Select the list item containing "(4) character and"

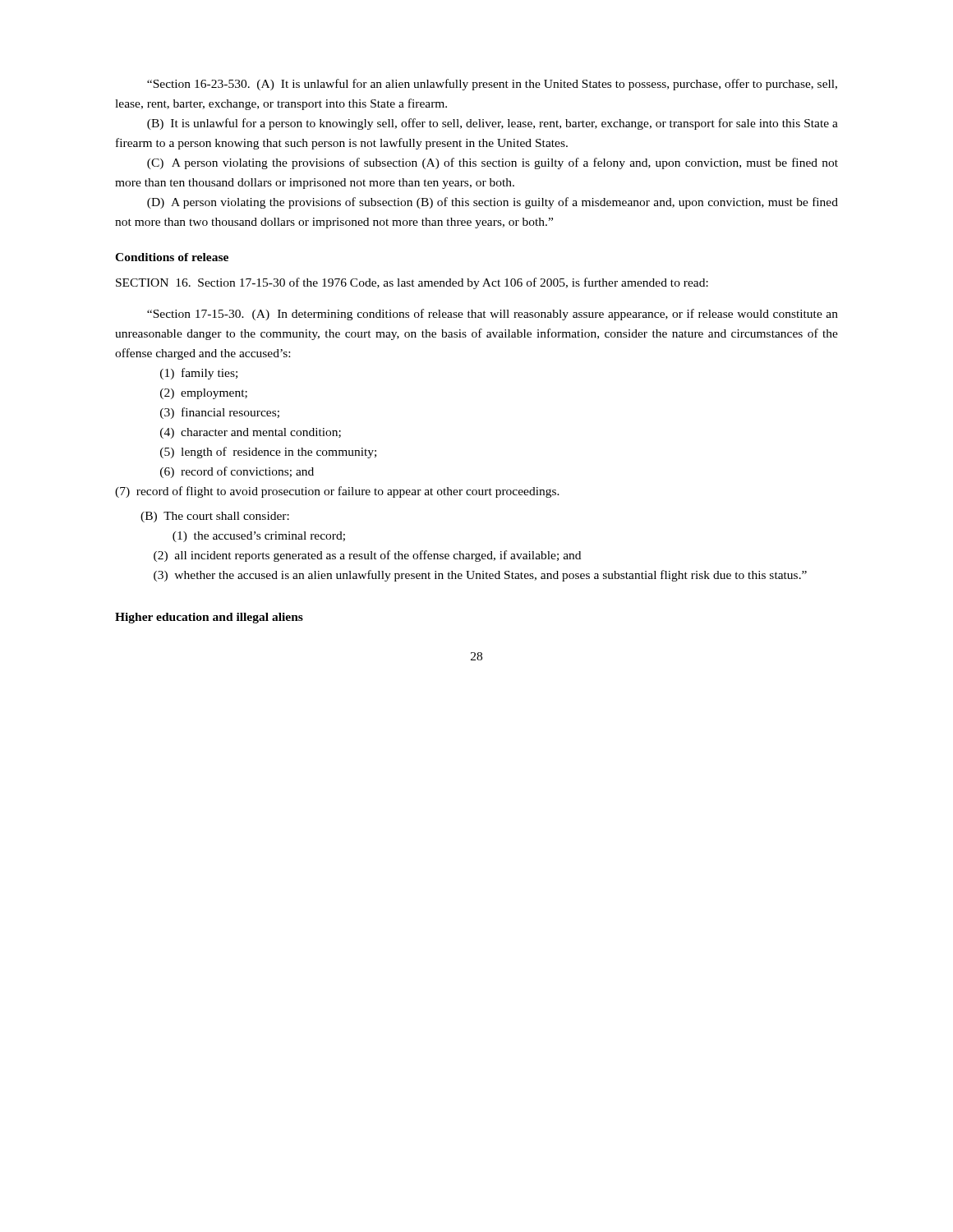(x=251, y=432)
